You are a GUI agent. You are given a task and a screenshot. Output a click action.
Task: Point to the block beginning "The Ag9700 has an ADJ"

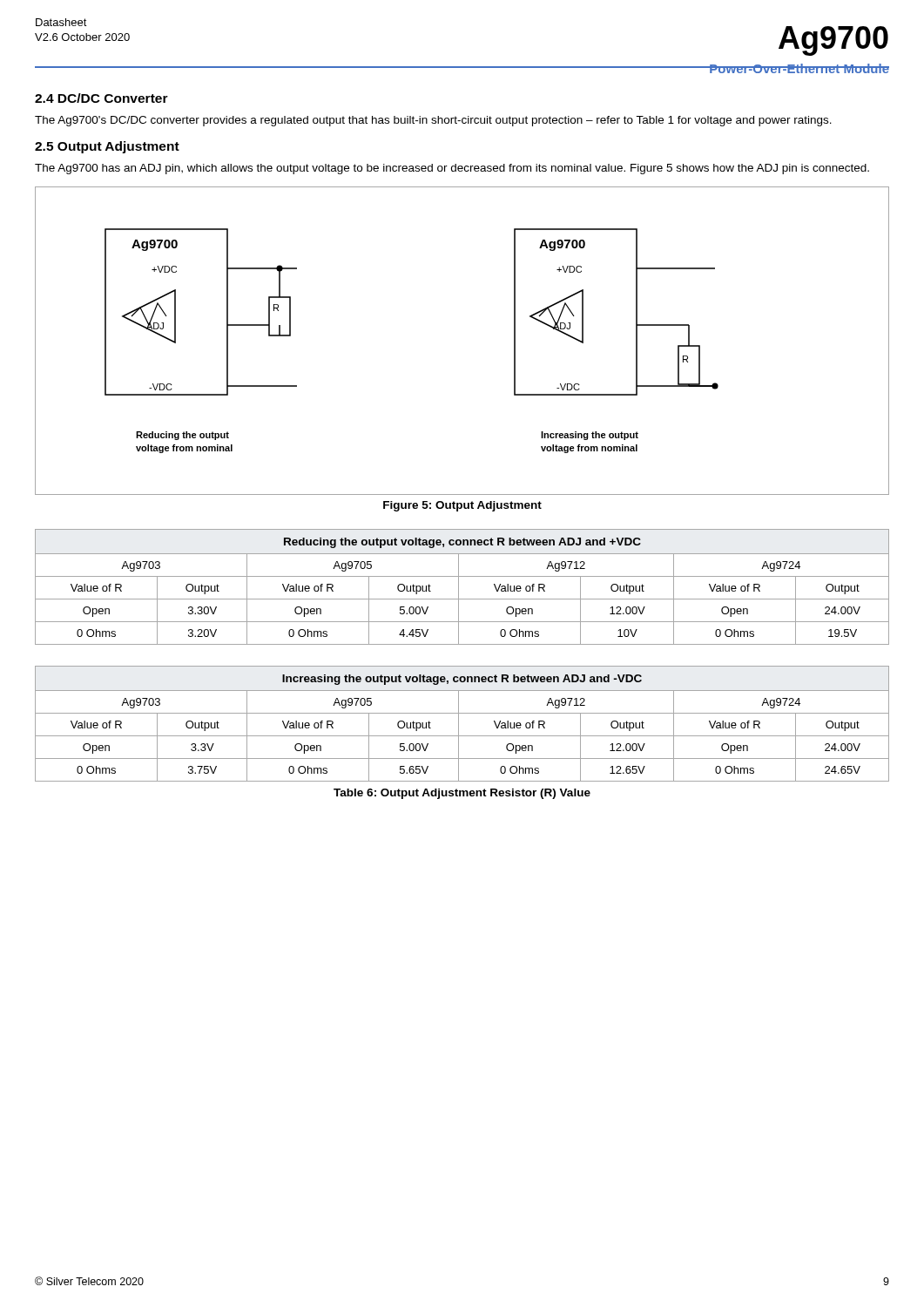click(452, 168)
